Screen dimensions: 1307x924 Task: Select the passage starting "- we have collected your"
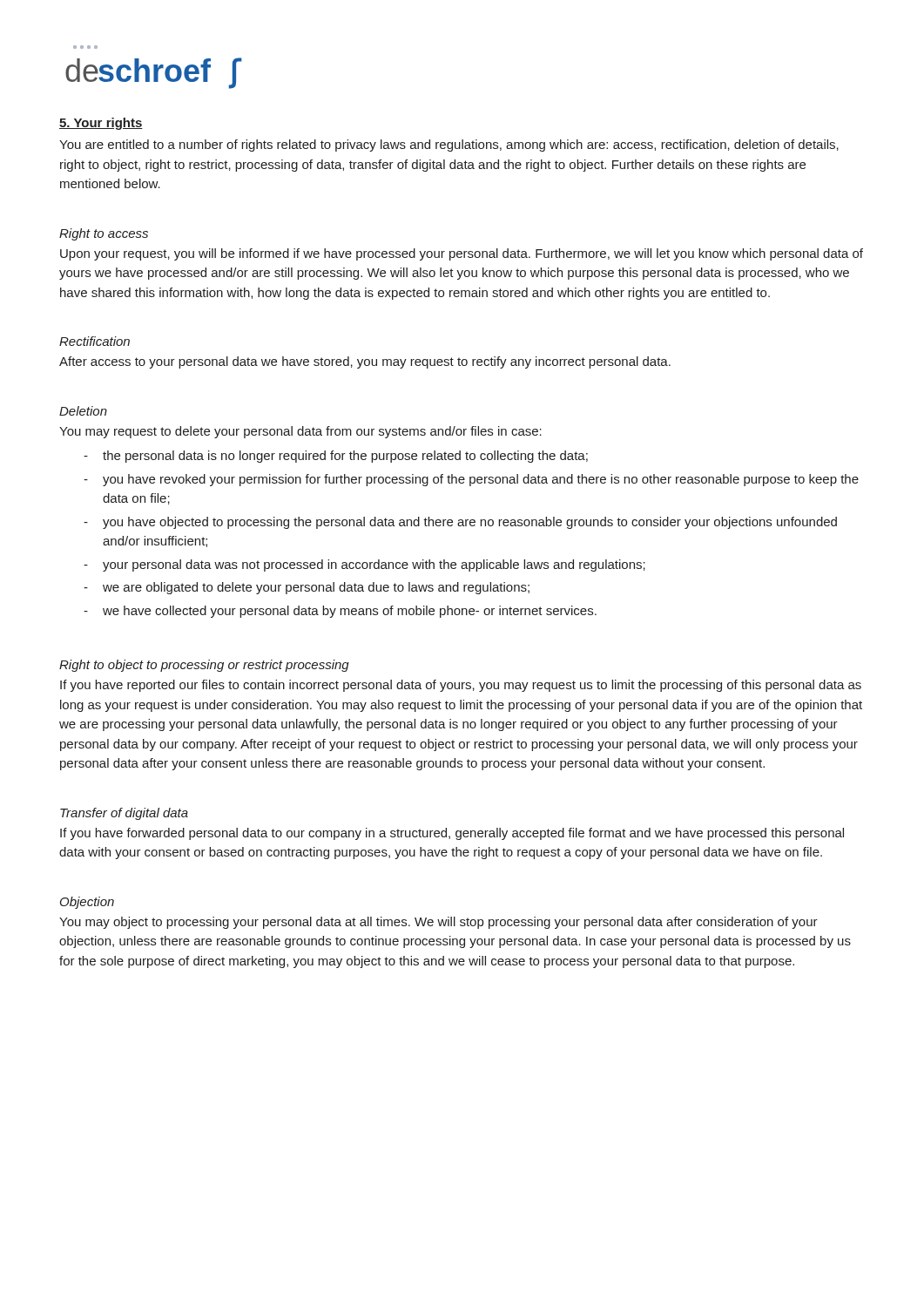[474, 611]
